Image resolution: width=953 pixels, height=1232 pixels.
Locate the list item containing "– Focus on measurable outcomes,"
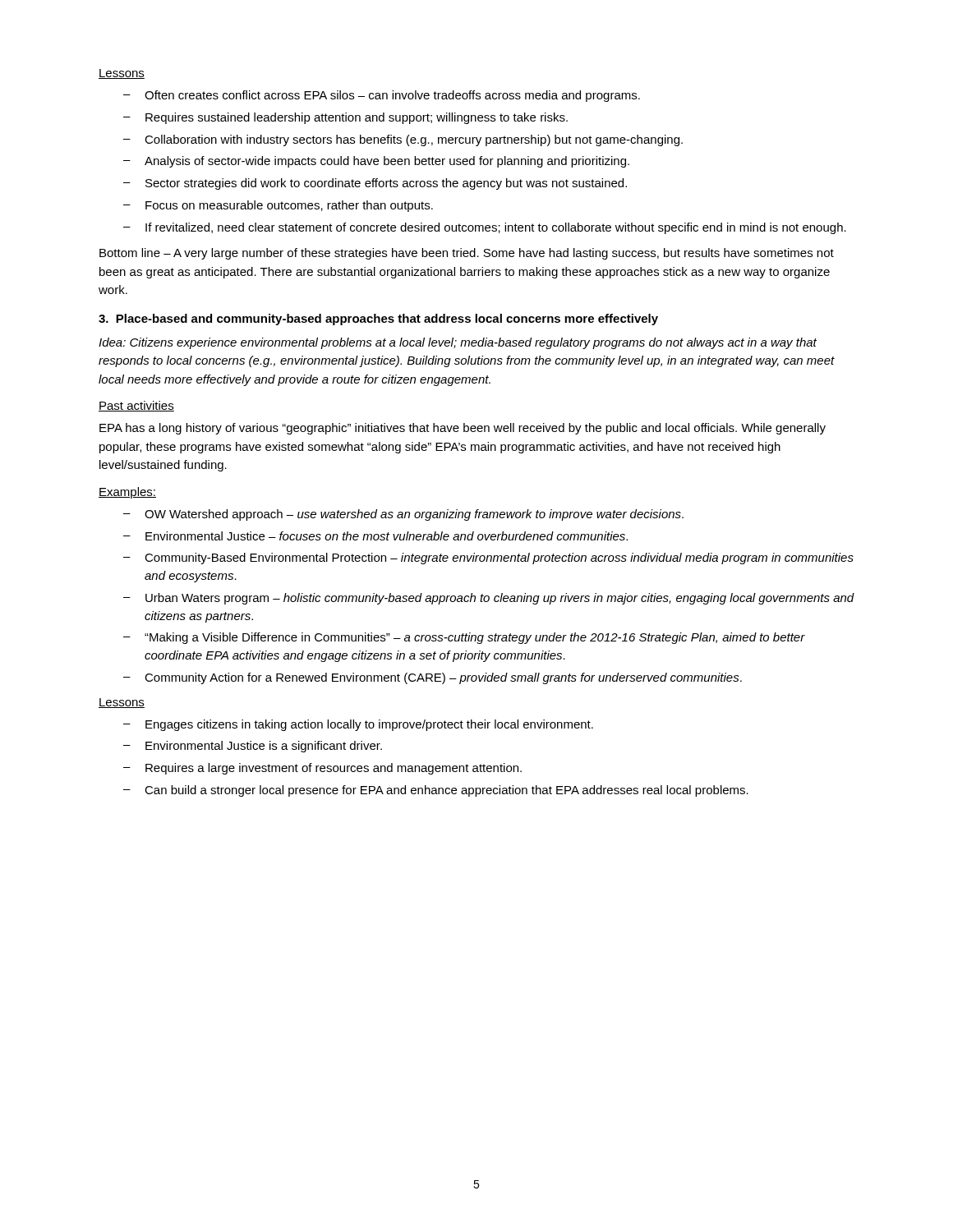[278, 206]
